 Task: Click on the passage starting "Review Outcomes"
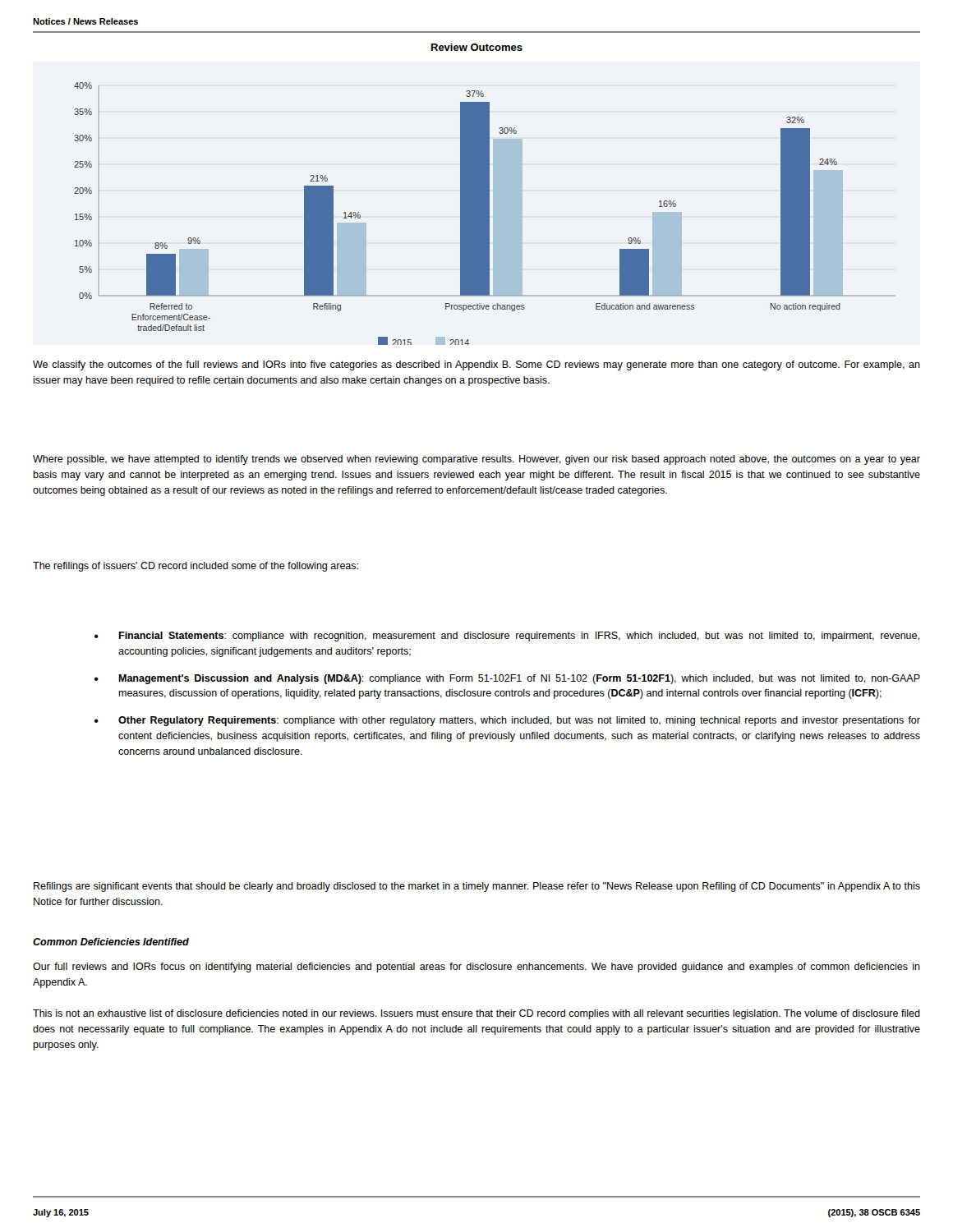[476, 47]
